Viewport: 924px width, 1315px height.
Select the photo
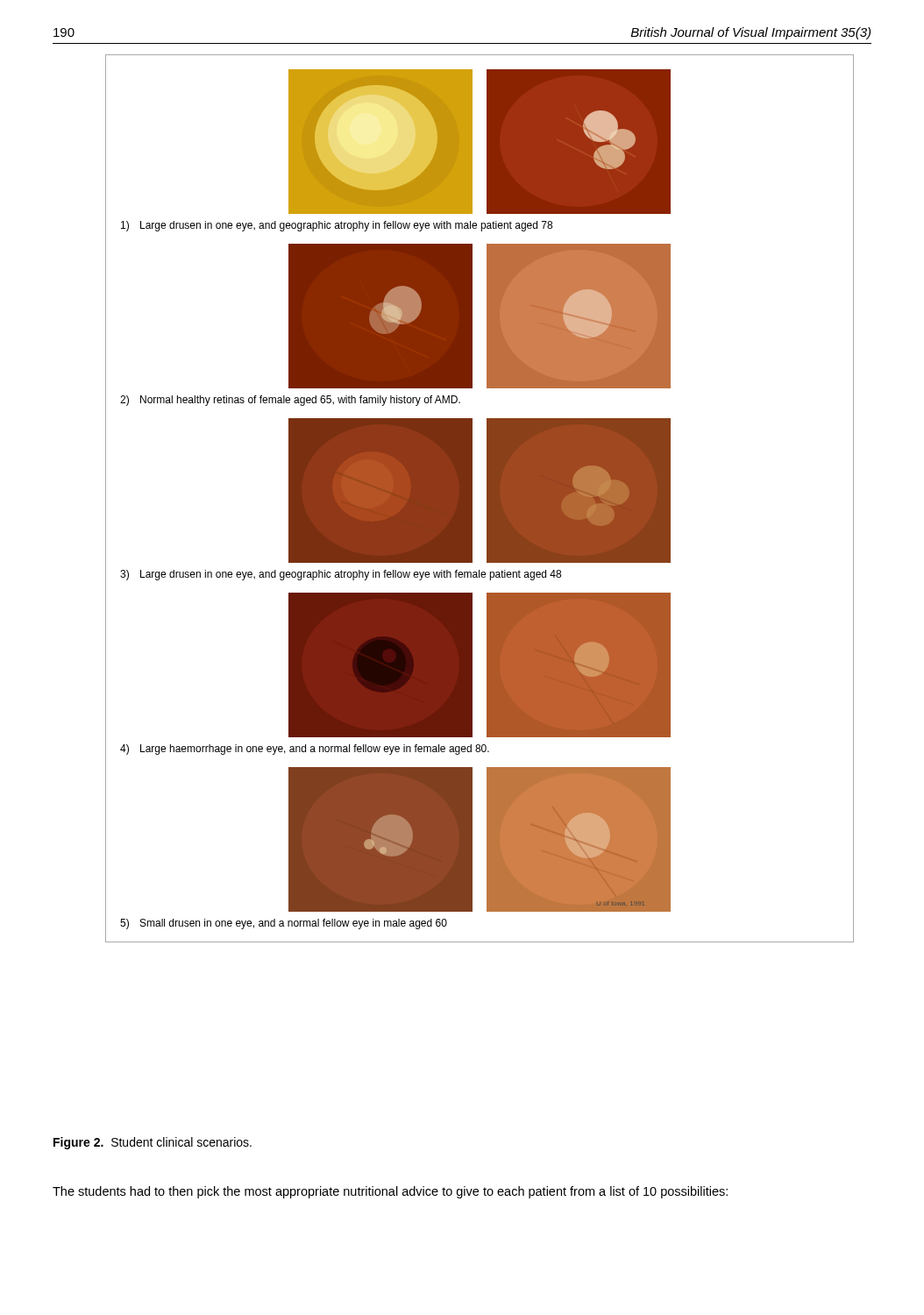[480, 498]
